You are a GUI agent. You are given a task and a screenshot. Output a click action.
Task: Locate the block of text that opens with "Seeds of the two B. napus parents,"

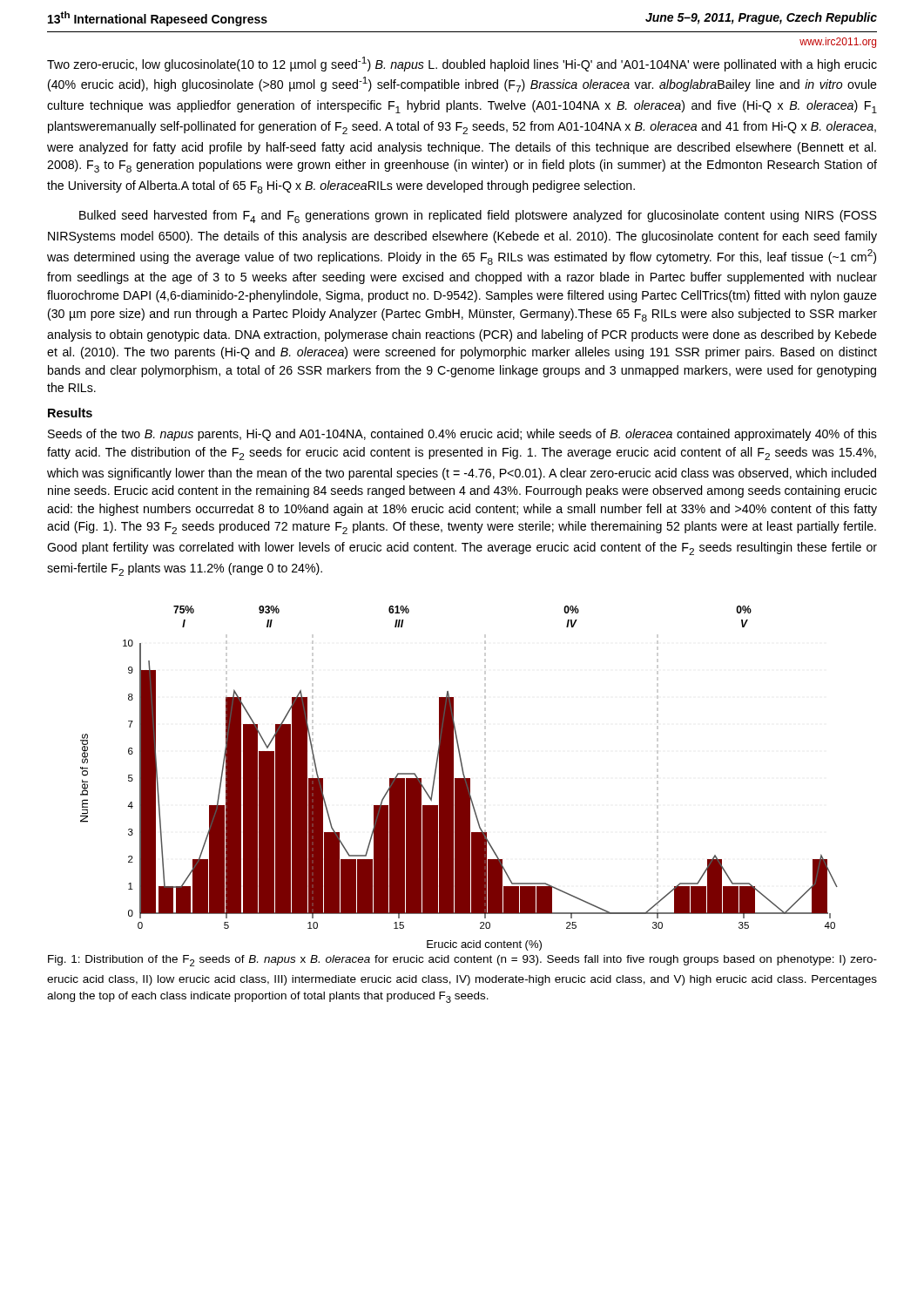tap(462, 503)
